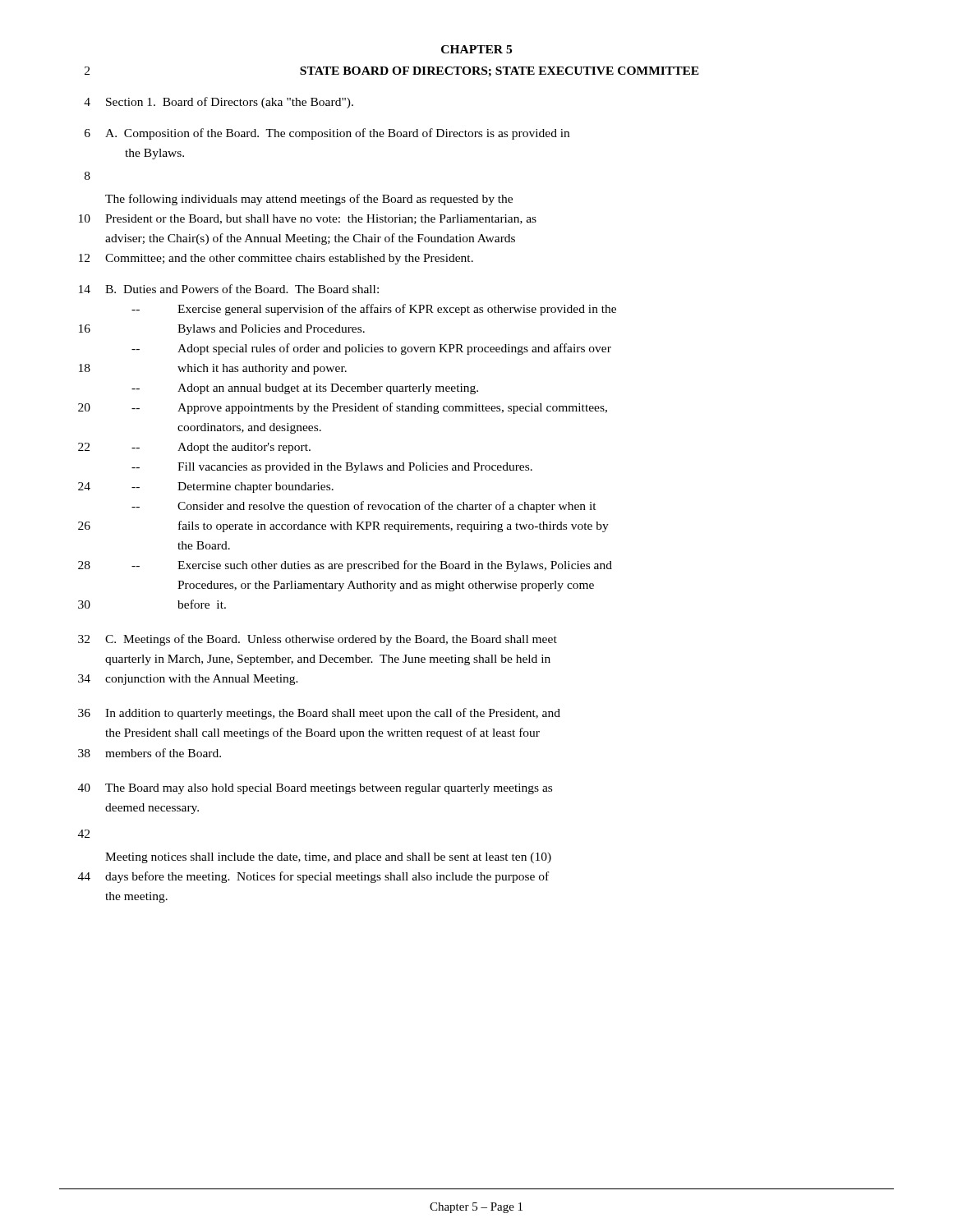Image resolution: width=953 pixels, height=1232 pixels.
Task: Select the block starting "Meeting notices shall include the"
Action: pyautogui.click(x=328, y=856)
